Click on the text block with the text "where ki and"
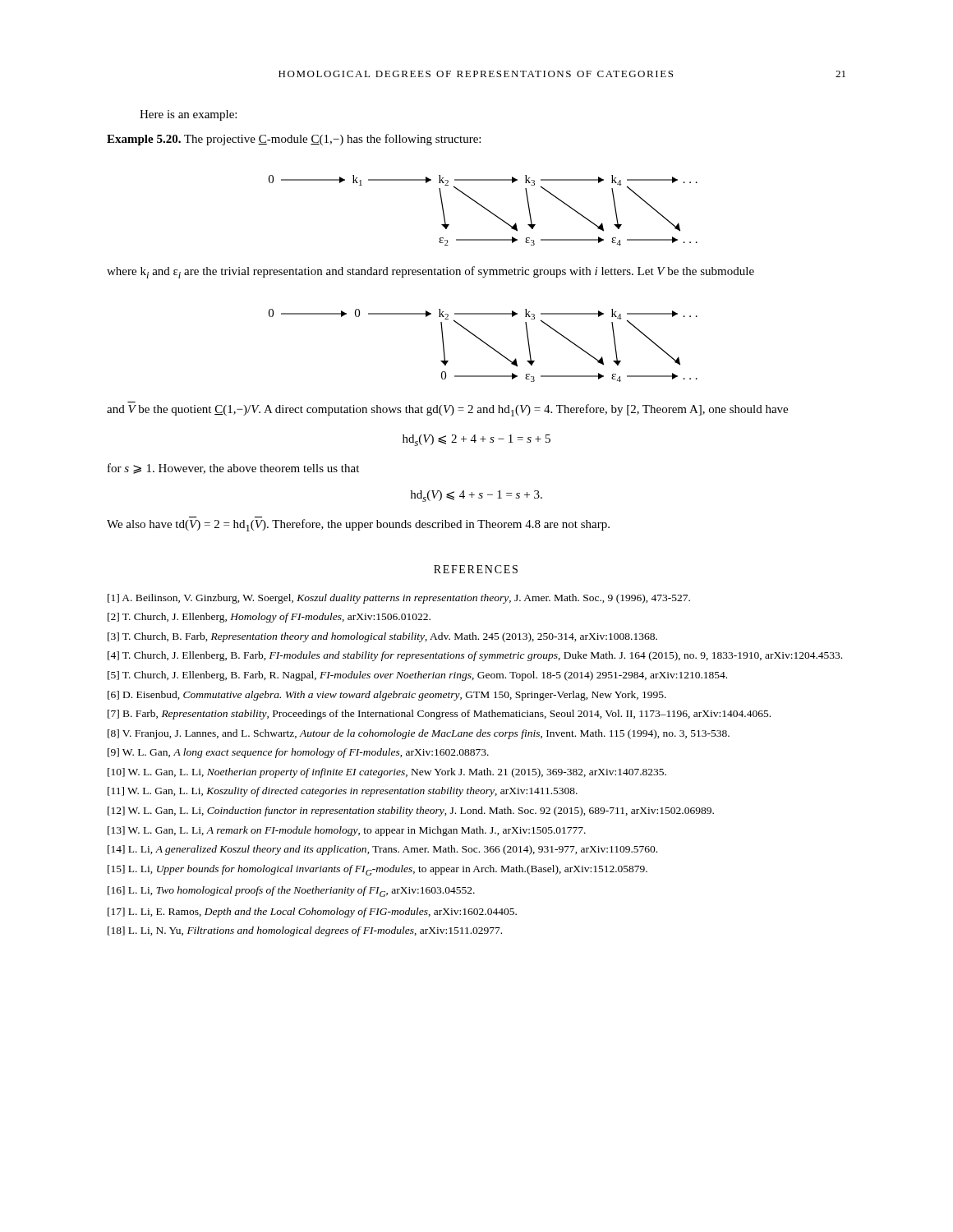The height and width of the screenshot is (1232, 953). click(x=431, y=272)
